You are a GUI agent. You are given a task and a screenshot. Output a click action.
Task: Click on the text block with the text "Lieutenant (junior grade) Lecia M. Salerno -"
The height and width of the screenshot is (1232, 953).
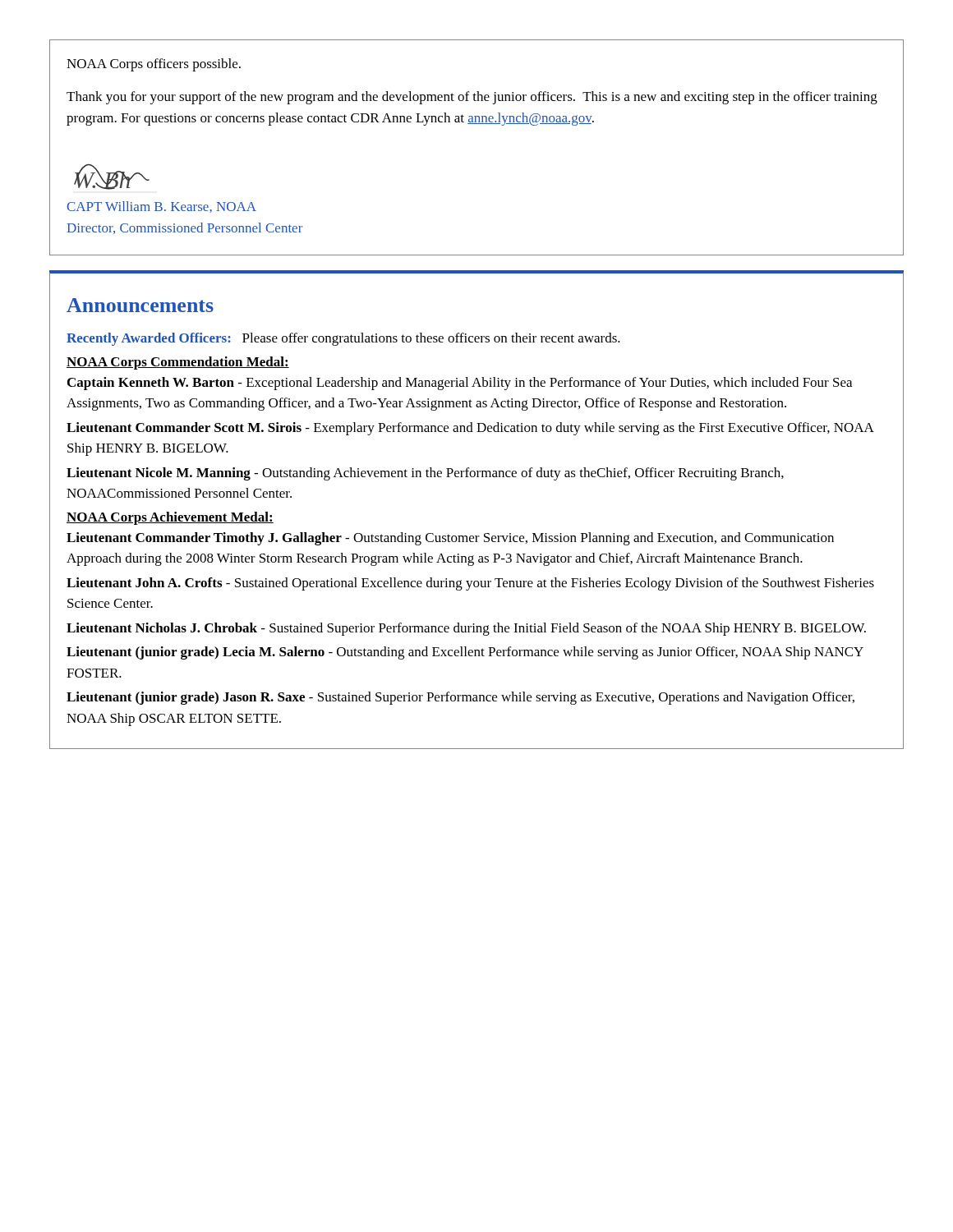[465, 662]
